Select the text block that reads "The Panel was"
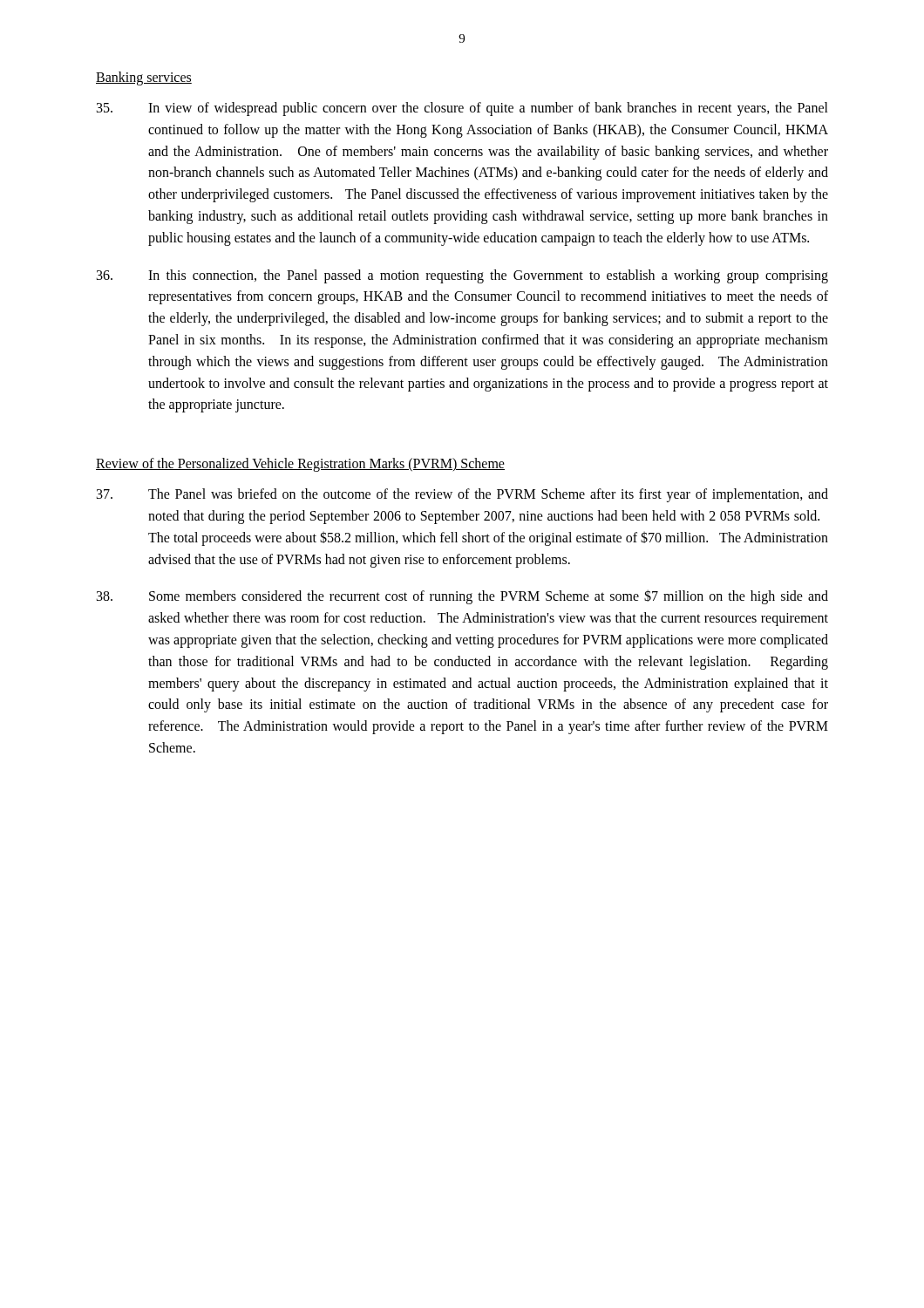 pos(462,527)
